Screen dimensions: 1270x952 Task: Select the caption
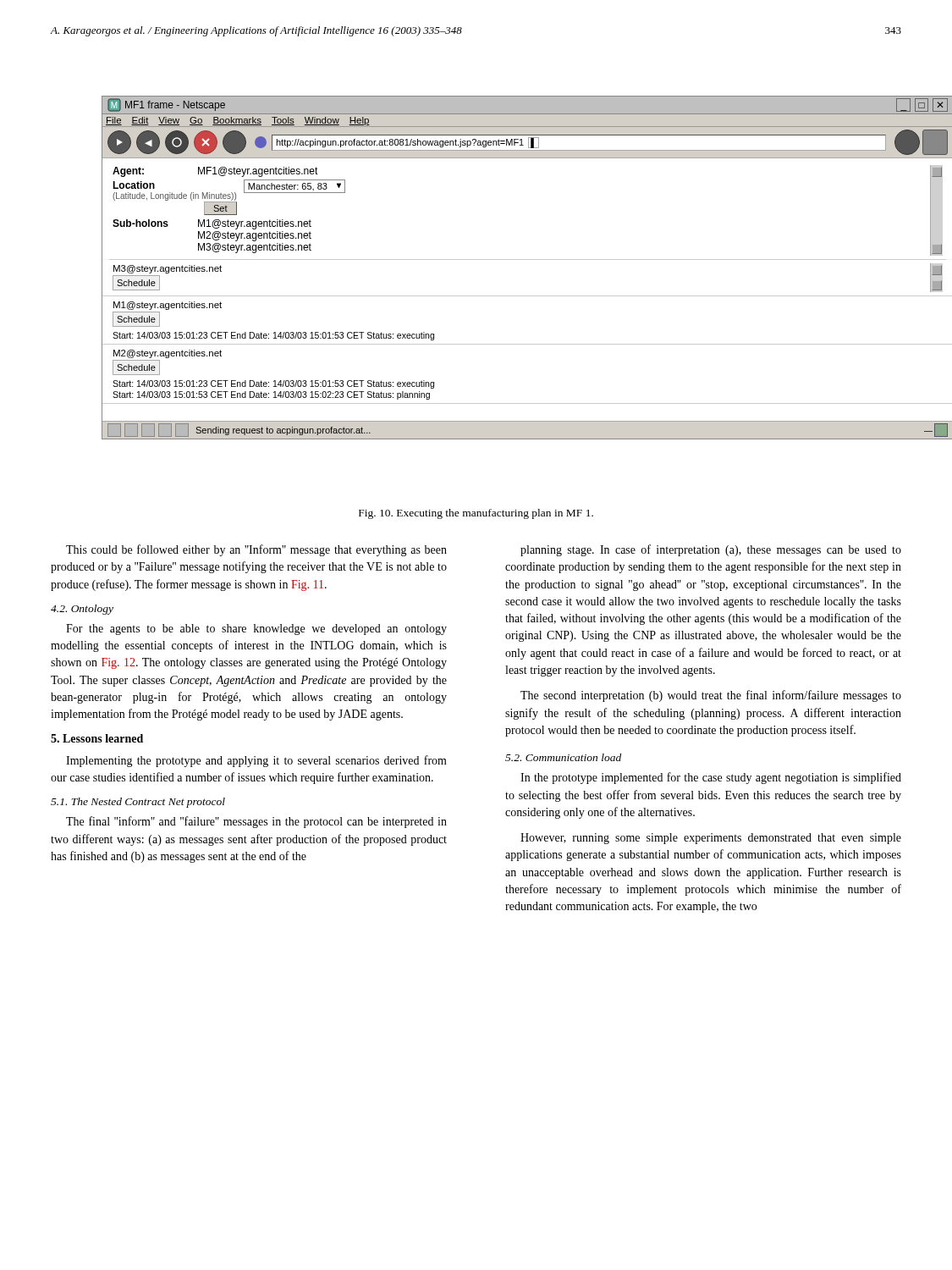pos(476,513)
